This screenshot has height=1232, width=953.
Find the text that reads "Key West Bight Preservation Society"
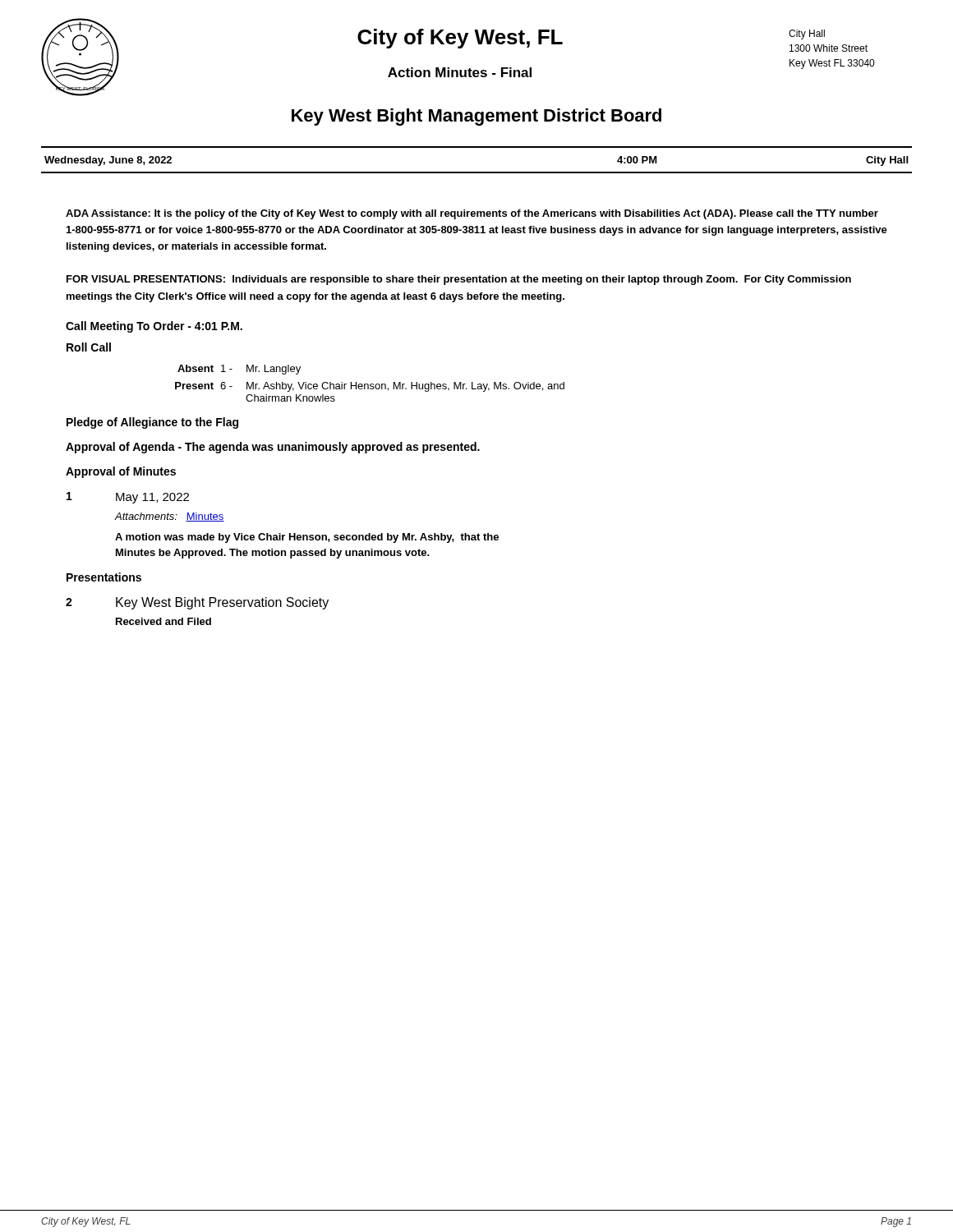[222, 602]
